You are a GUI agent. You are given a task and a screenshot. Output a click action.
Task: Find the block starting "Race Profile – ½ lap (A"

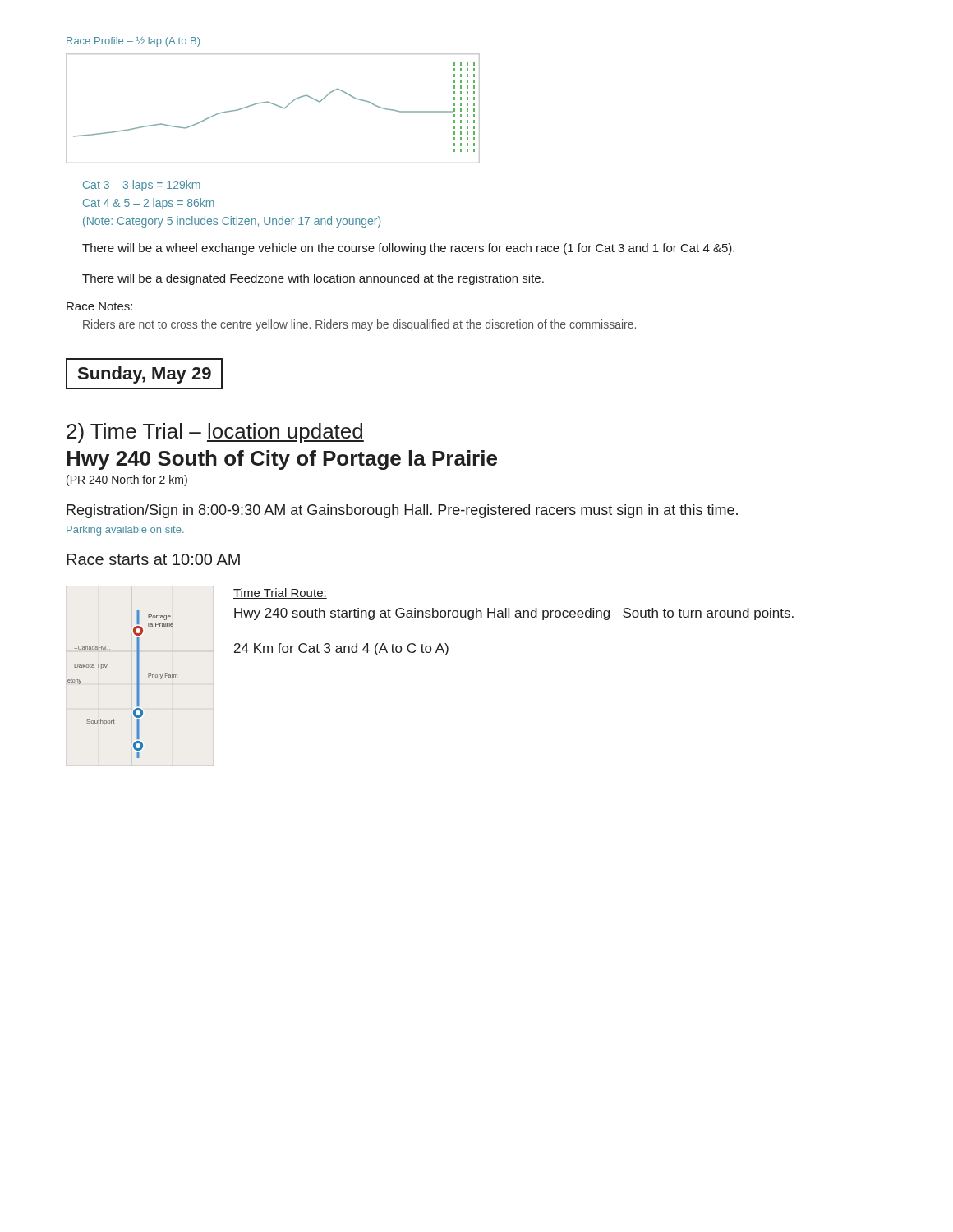tap(133, 41)
